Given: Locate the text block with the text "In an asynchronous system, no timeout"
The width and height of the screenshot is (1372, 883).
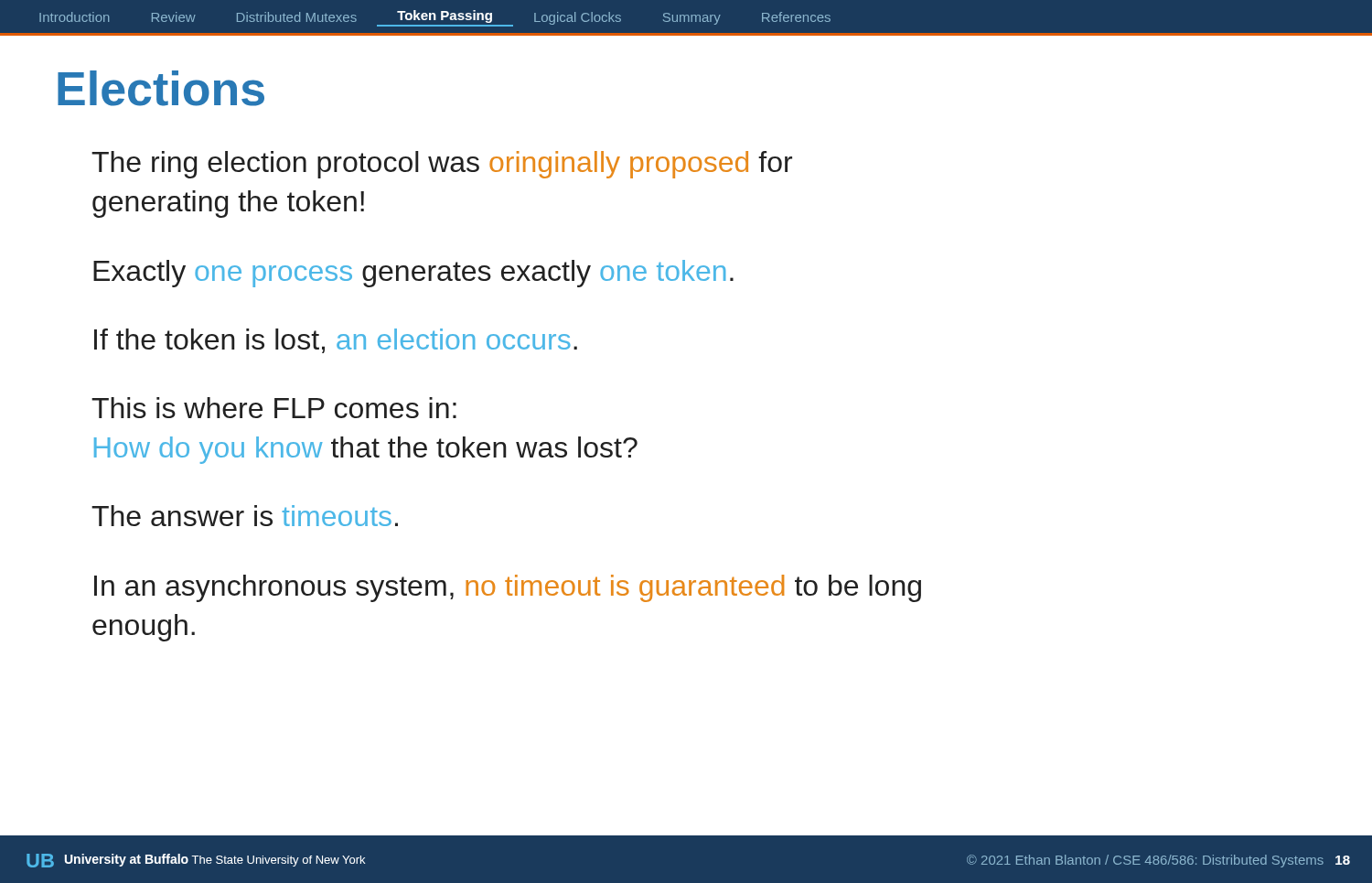Looking at the screenshot, I should [x=704, y=605].
